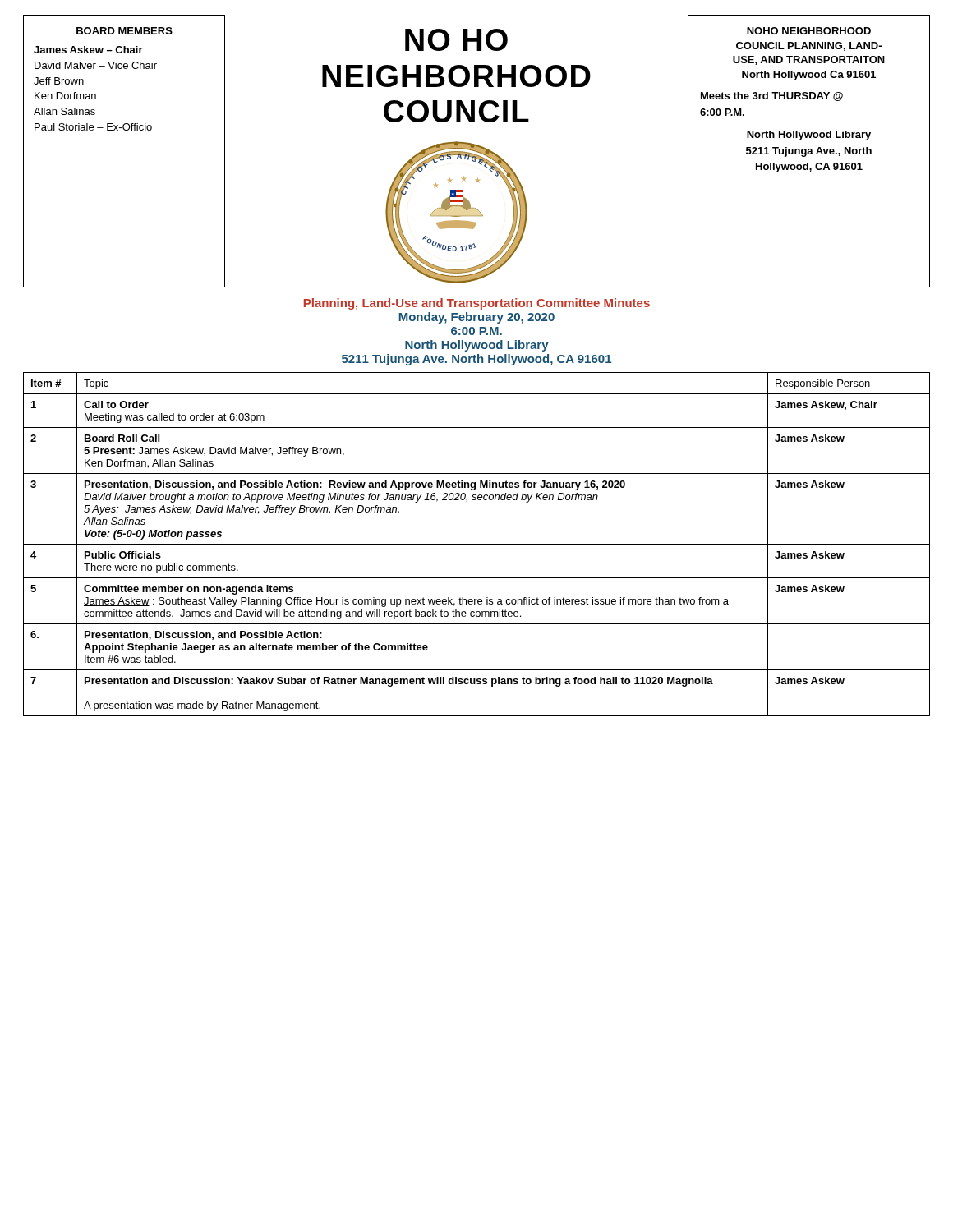Select the section header containing "Planning, Land-Use and Transportation"
Image resolution: width=953 pixels, height=1232 pixels.
point(476,331)
